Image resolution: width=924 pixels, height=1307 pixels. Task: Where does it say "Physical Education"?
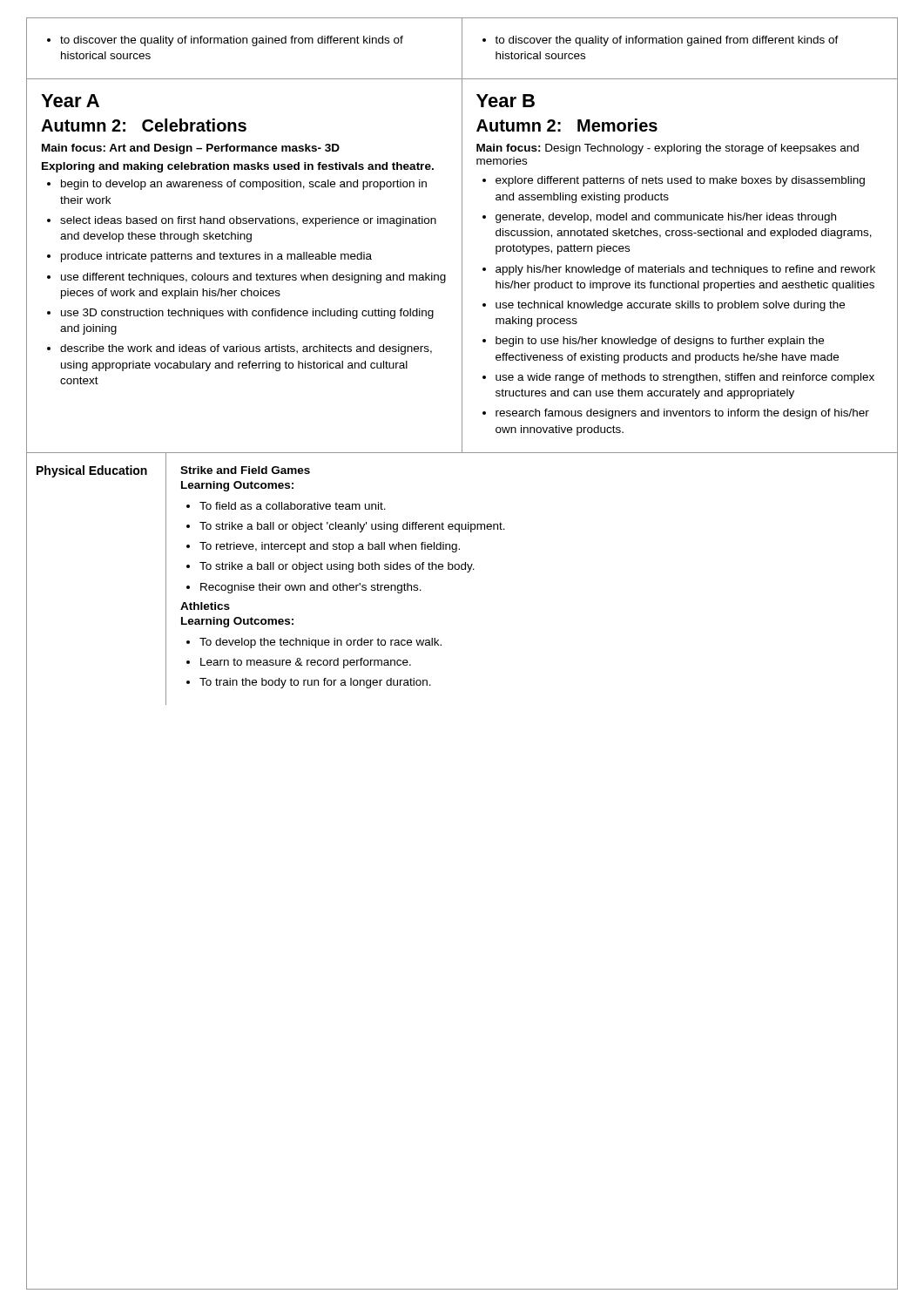tap(92, 470)
